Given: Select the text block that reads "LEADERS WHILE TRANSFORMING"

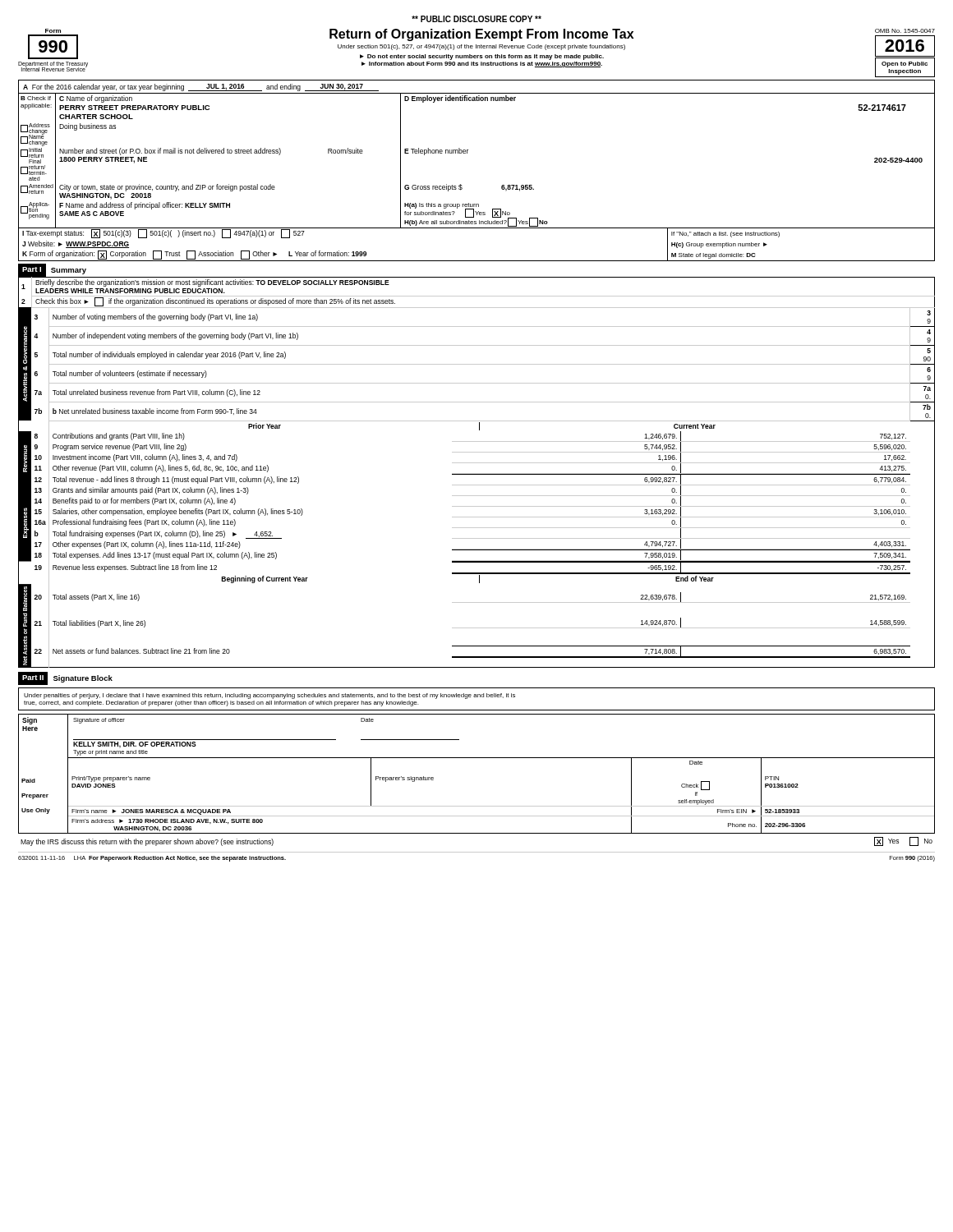Looking at the screenshot, I should click(130, 291).
